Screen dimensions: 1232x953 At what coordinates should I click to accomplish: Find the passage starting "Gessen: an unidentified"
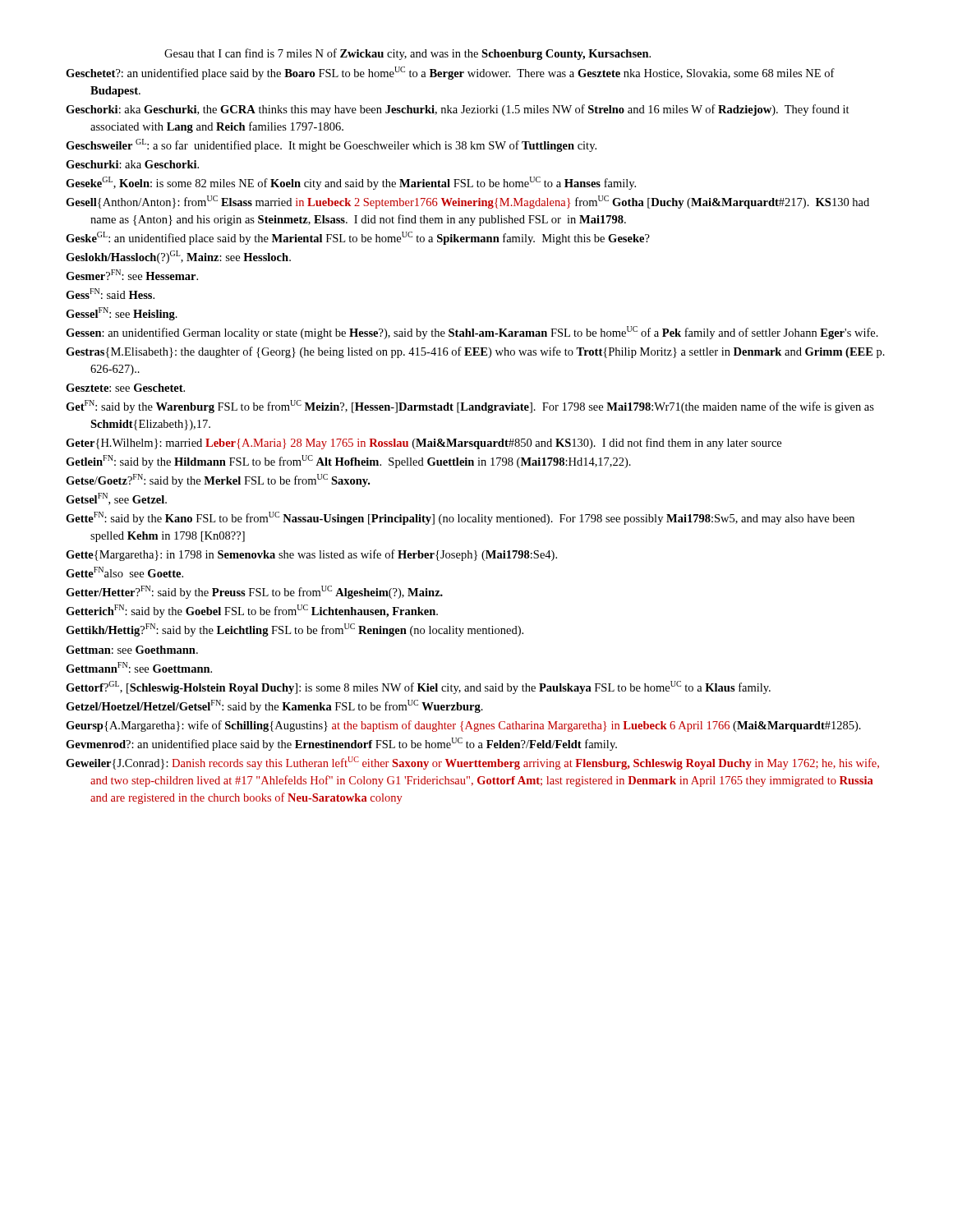[x=472, y=332]
